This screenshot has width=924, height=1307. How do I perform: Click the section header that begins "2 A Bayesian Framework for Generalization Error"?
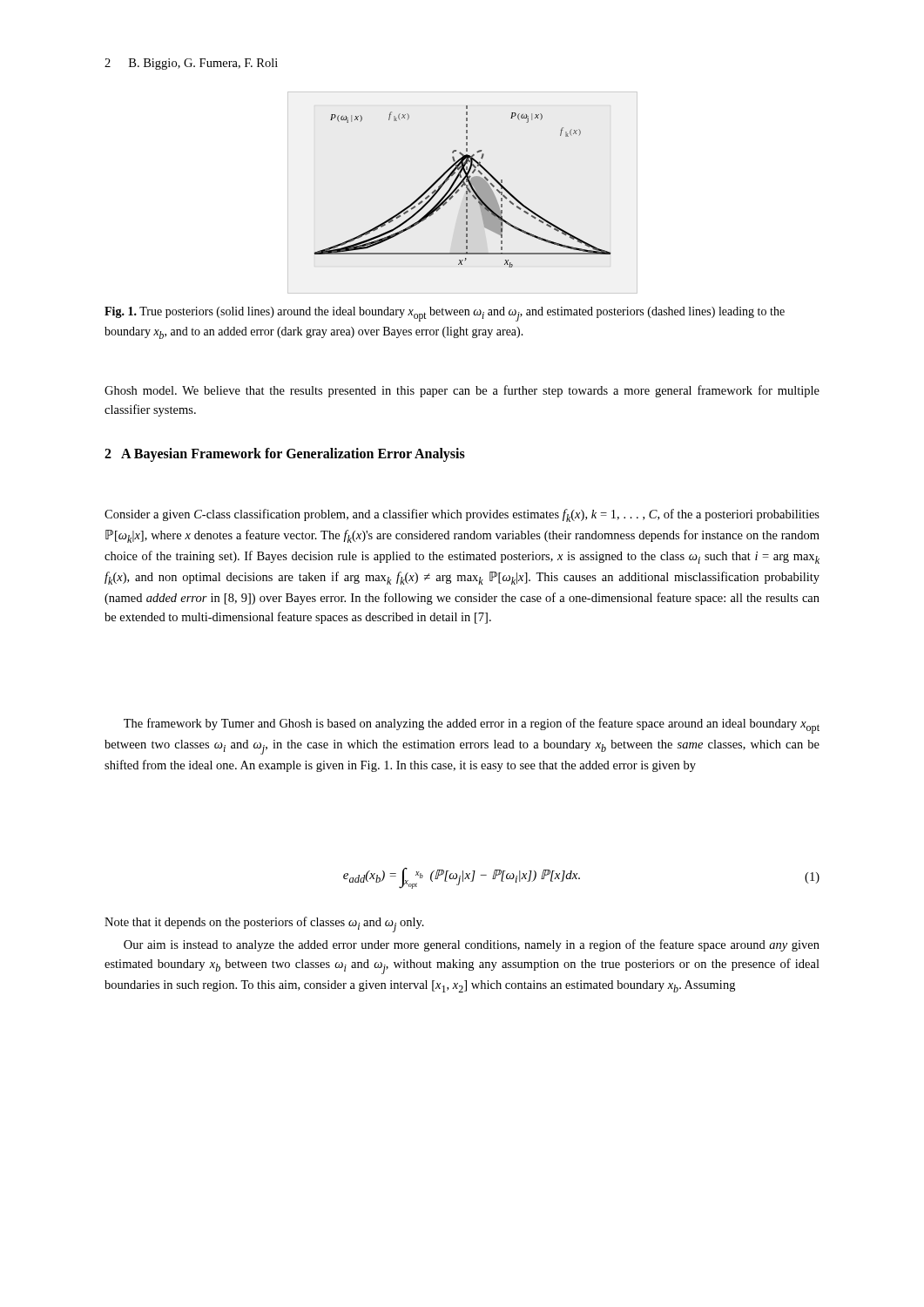point(285,454)
